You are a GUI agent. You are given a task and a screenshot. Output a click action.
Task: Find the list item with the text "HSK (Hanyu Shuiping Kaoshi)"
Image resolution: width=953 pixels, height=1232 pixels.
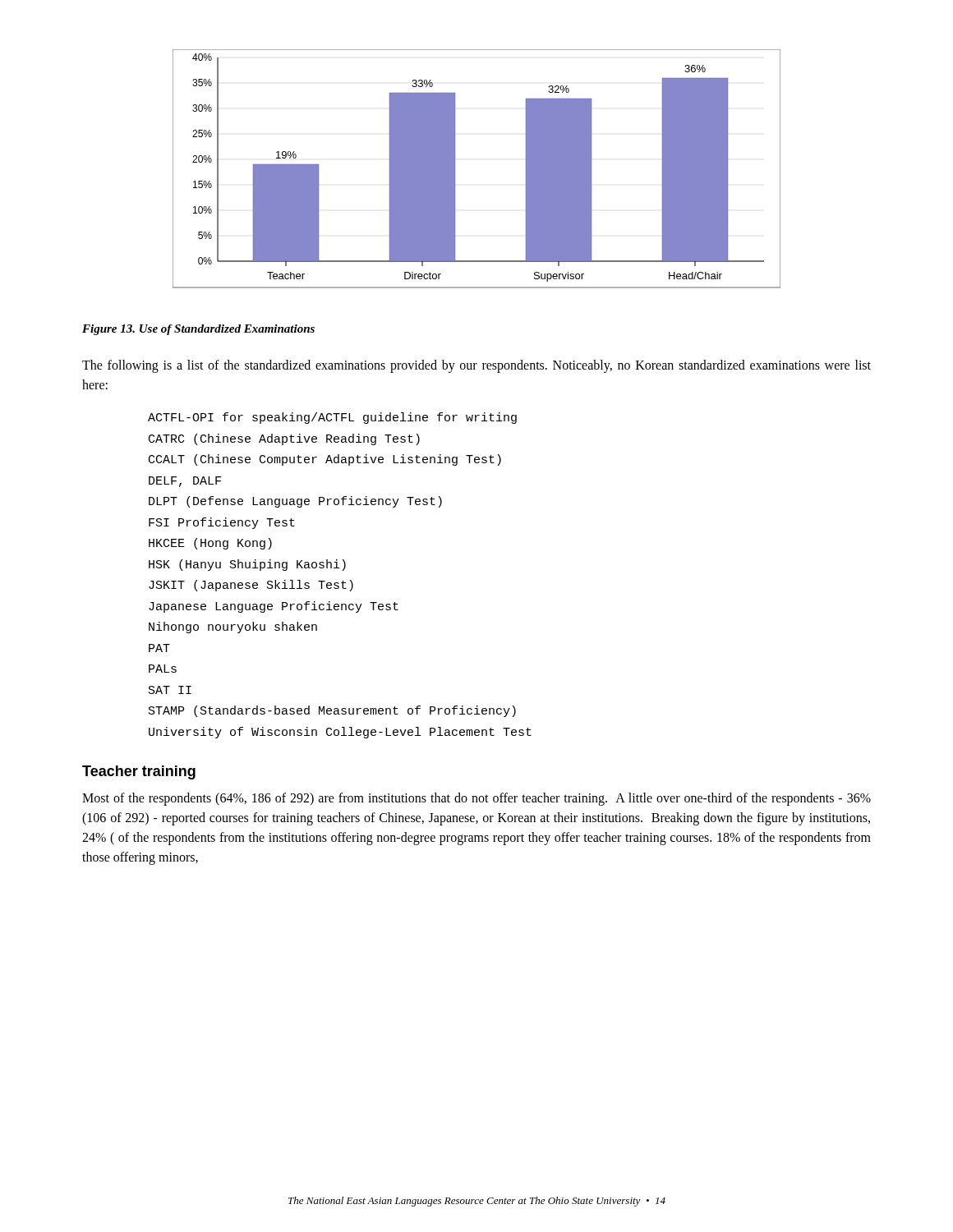tap(248, 565)
